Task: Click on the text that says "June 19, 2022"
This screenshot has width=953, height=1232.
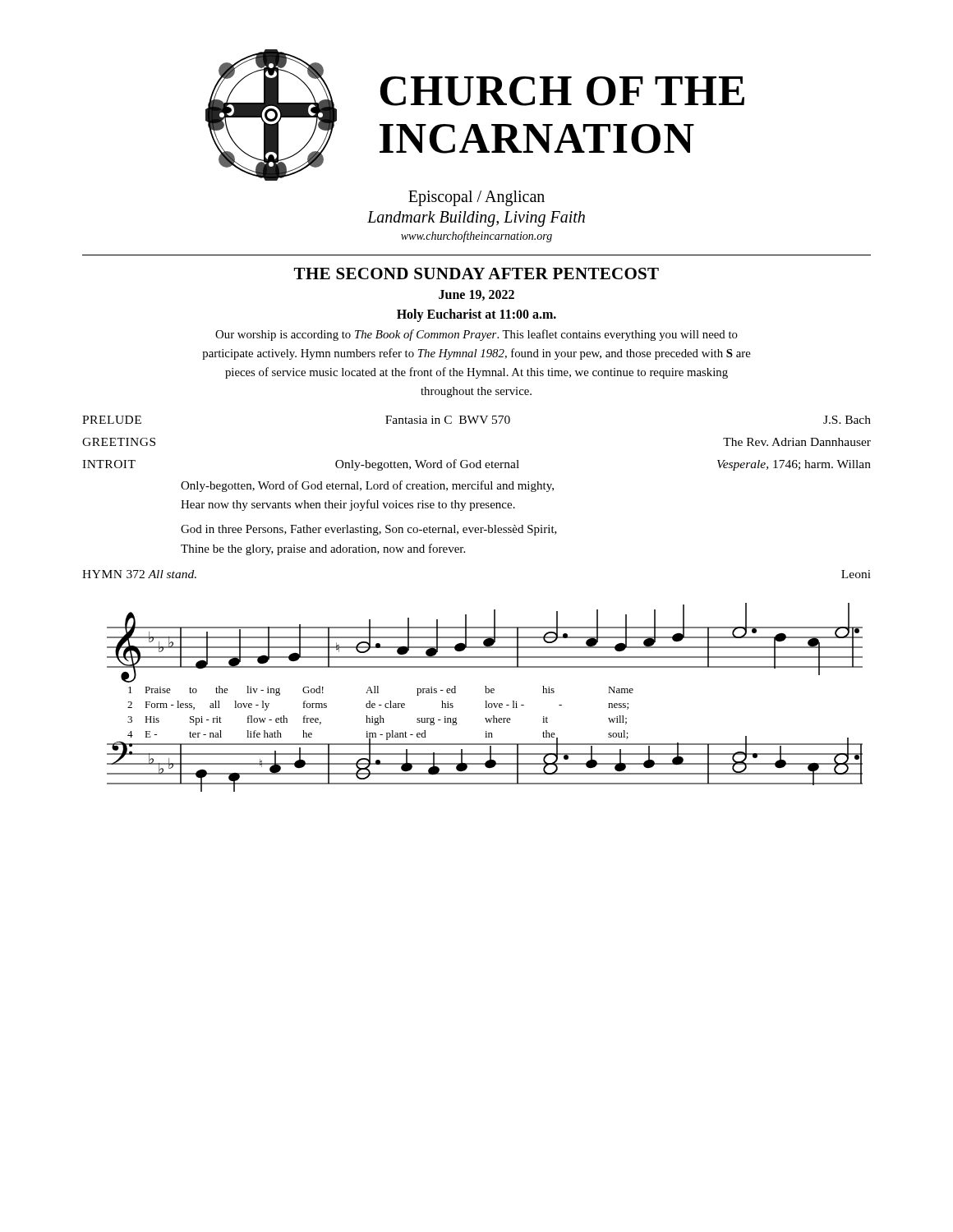Action: tap(476, 294)
